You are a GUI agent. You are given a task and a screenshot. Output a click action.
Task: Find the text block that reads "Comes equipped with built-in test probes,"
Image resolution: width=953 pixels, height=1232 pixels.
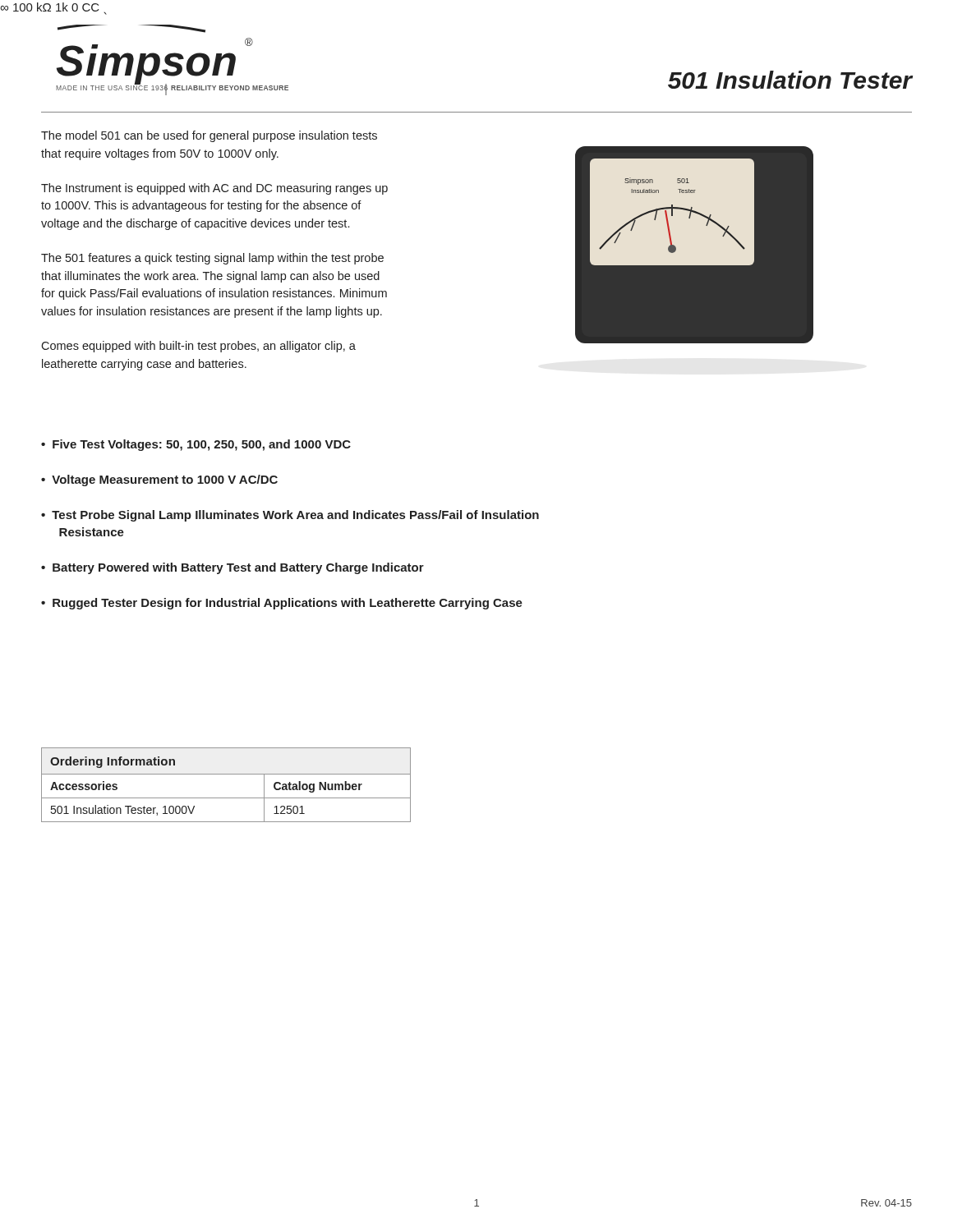point(218,355)
